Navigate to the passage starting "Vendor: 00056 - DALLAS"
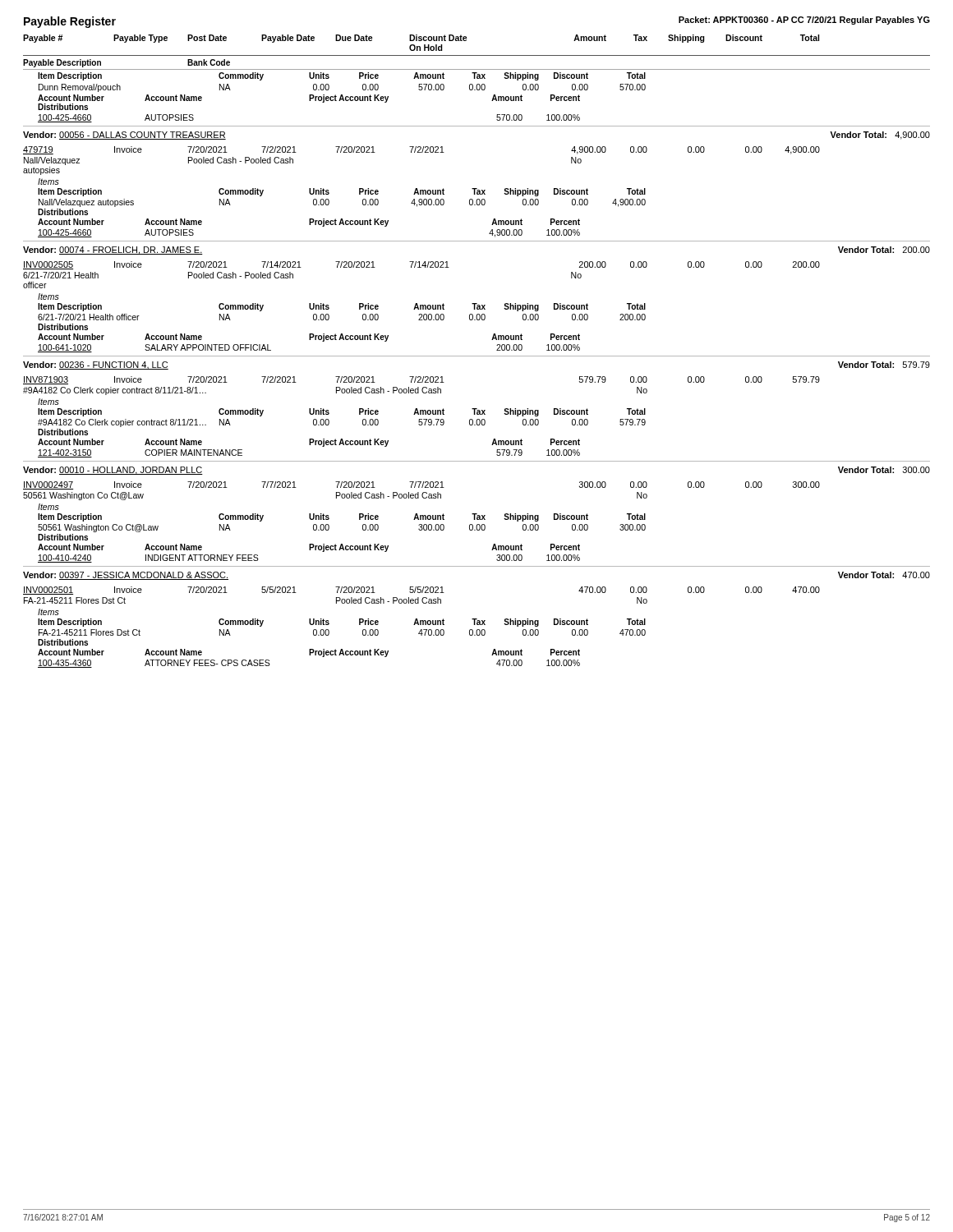 (476, 135)
